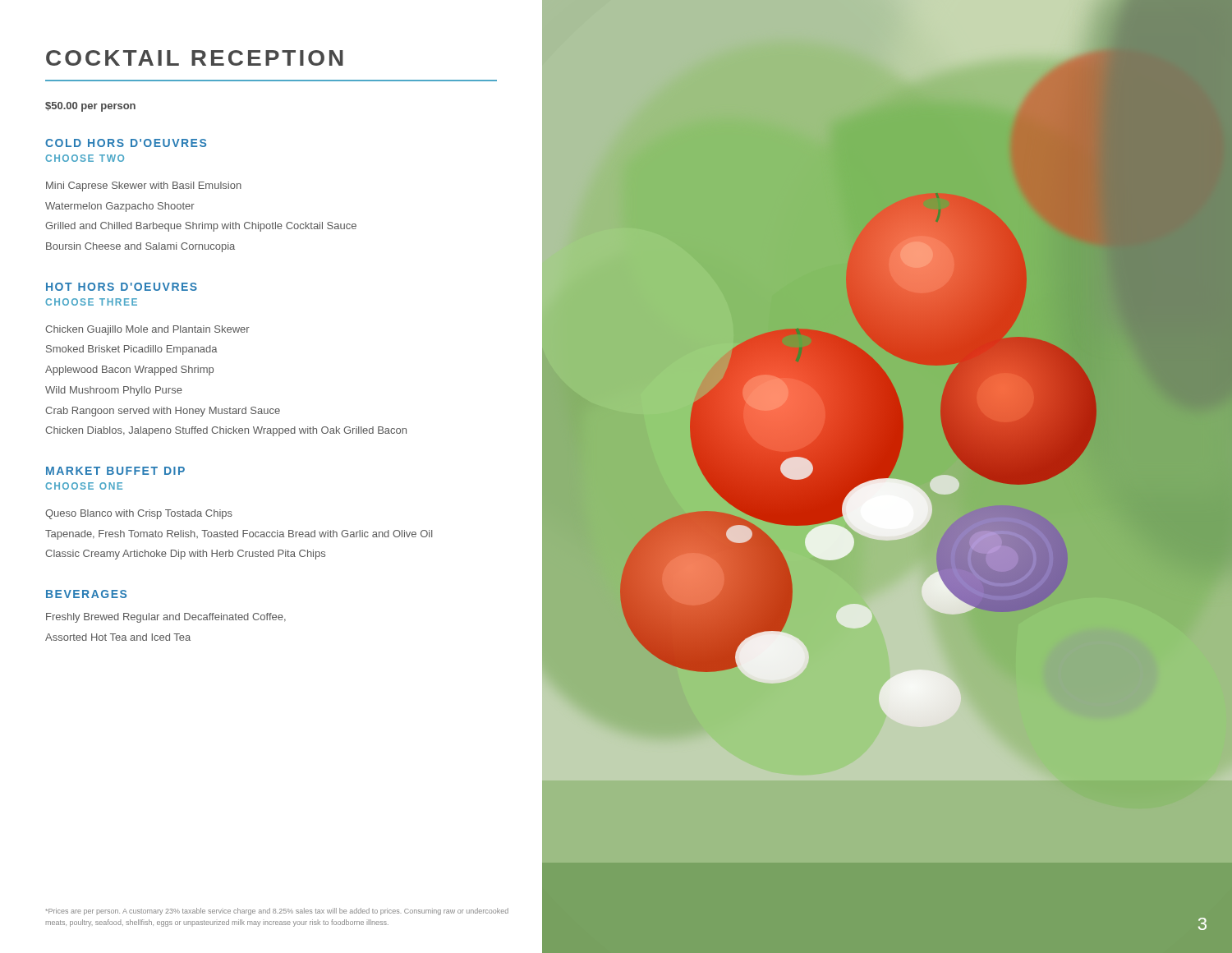Find the section header containing "MARKET BUFFET DIP"
Screen dimensions: 953x1232
[x=116, y=471]
